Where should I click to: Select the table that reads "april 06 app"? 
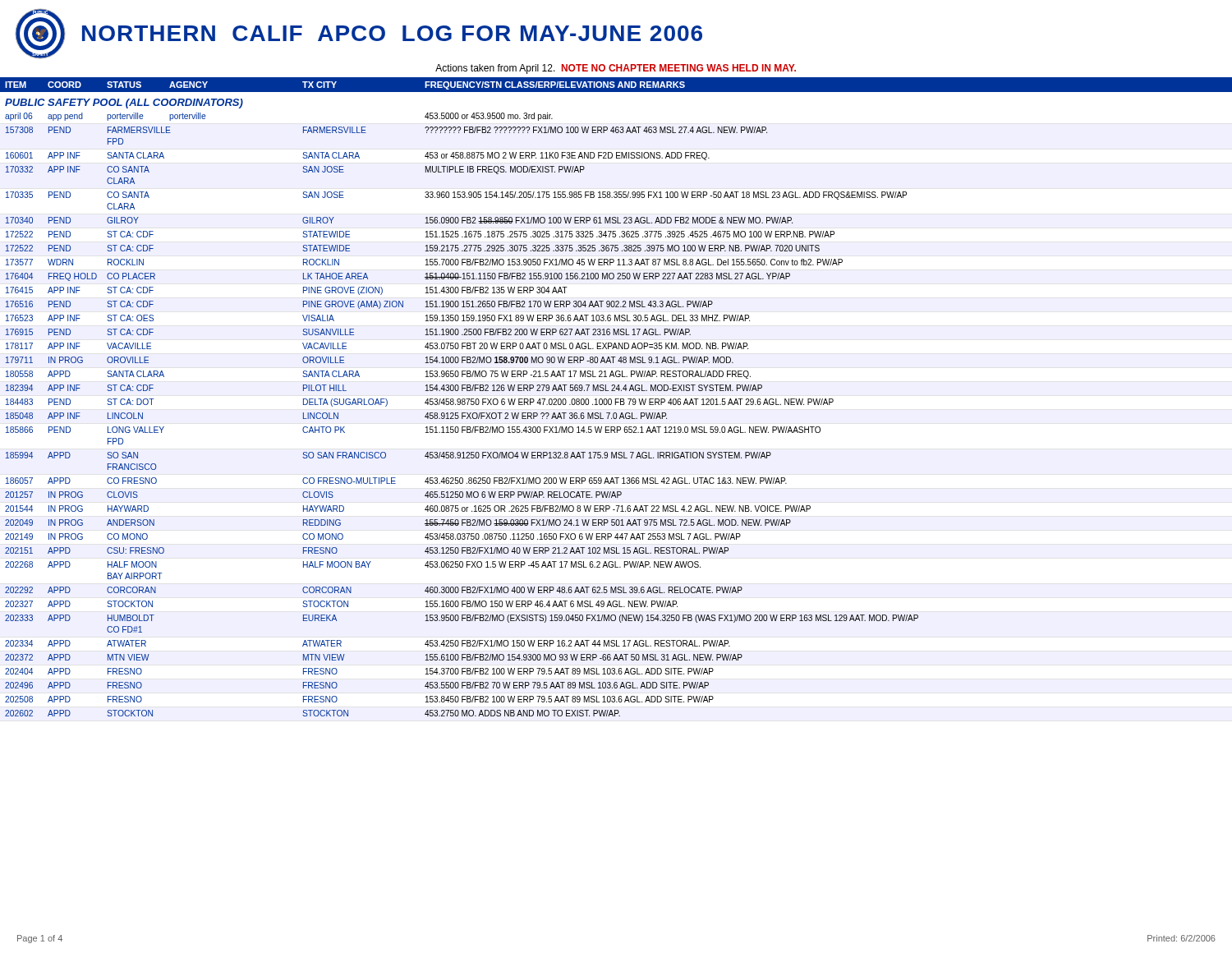click(x=616, y=416)
